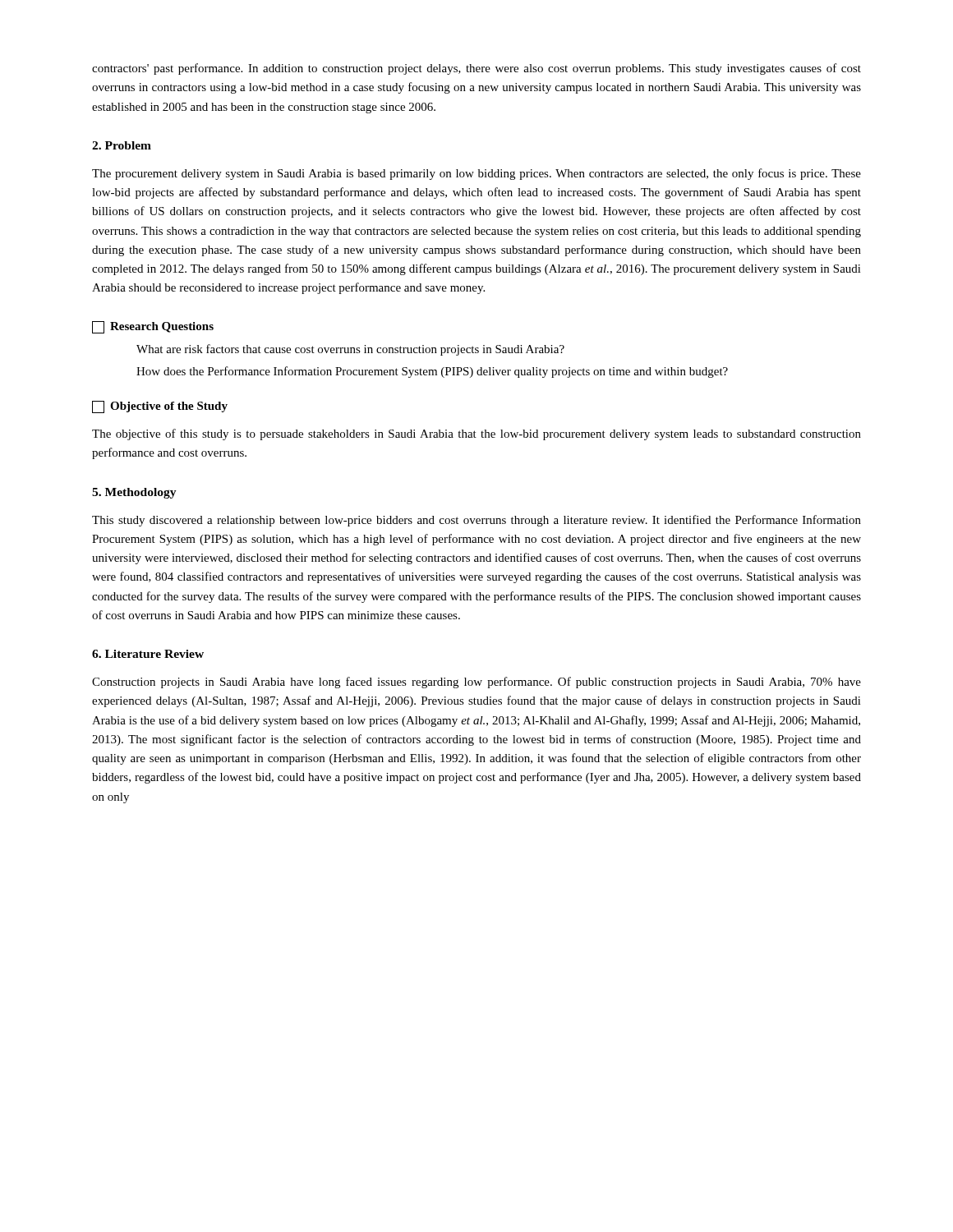Click the passage that begins "What are risk factors that cause"
The image size is (953, 1232).
click(x=499, y=349)
